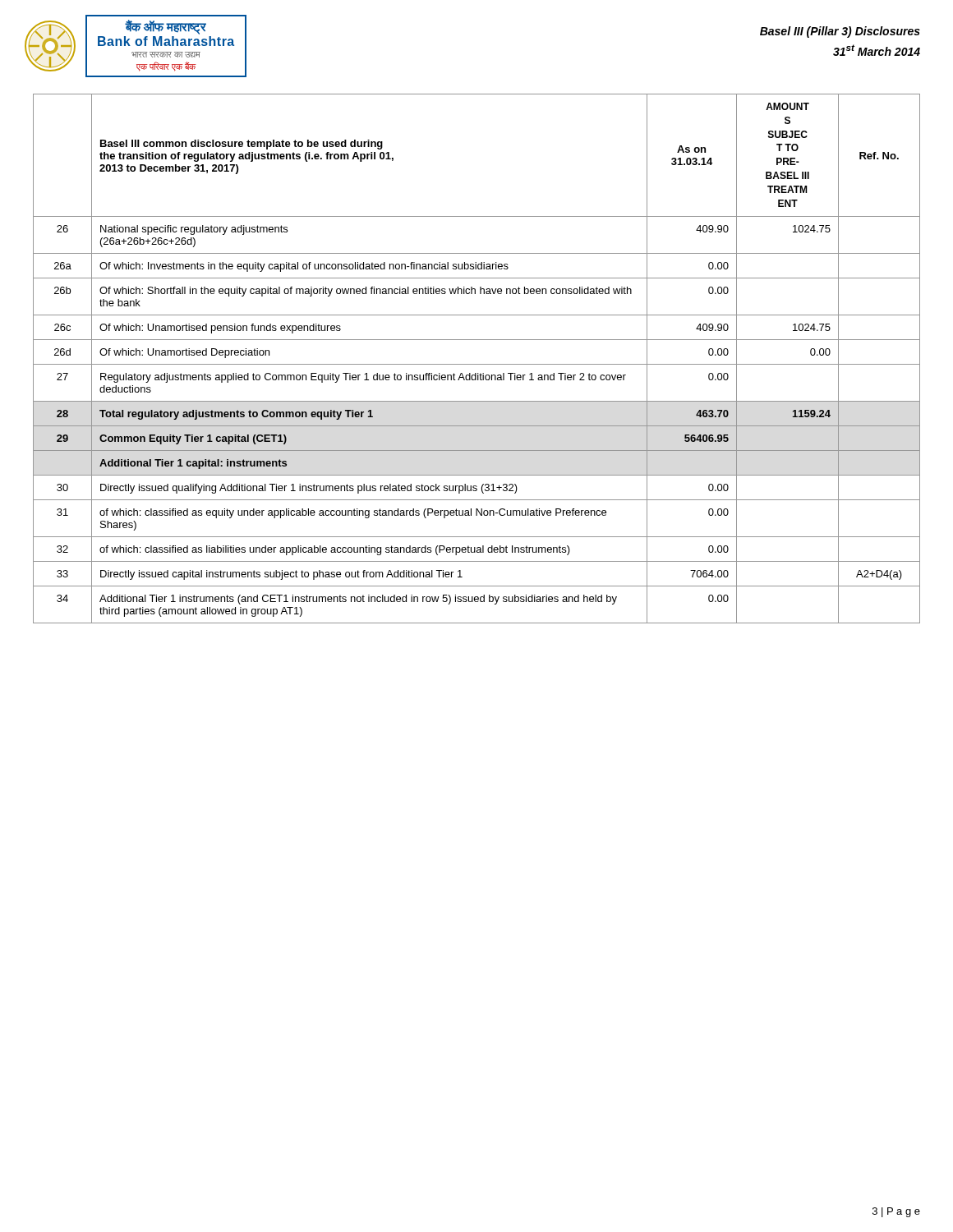Locate the table with the text "Total regulatory adjustments to Common"
Viewport: 953px width, 1232px height.
point(476,359)
